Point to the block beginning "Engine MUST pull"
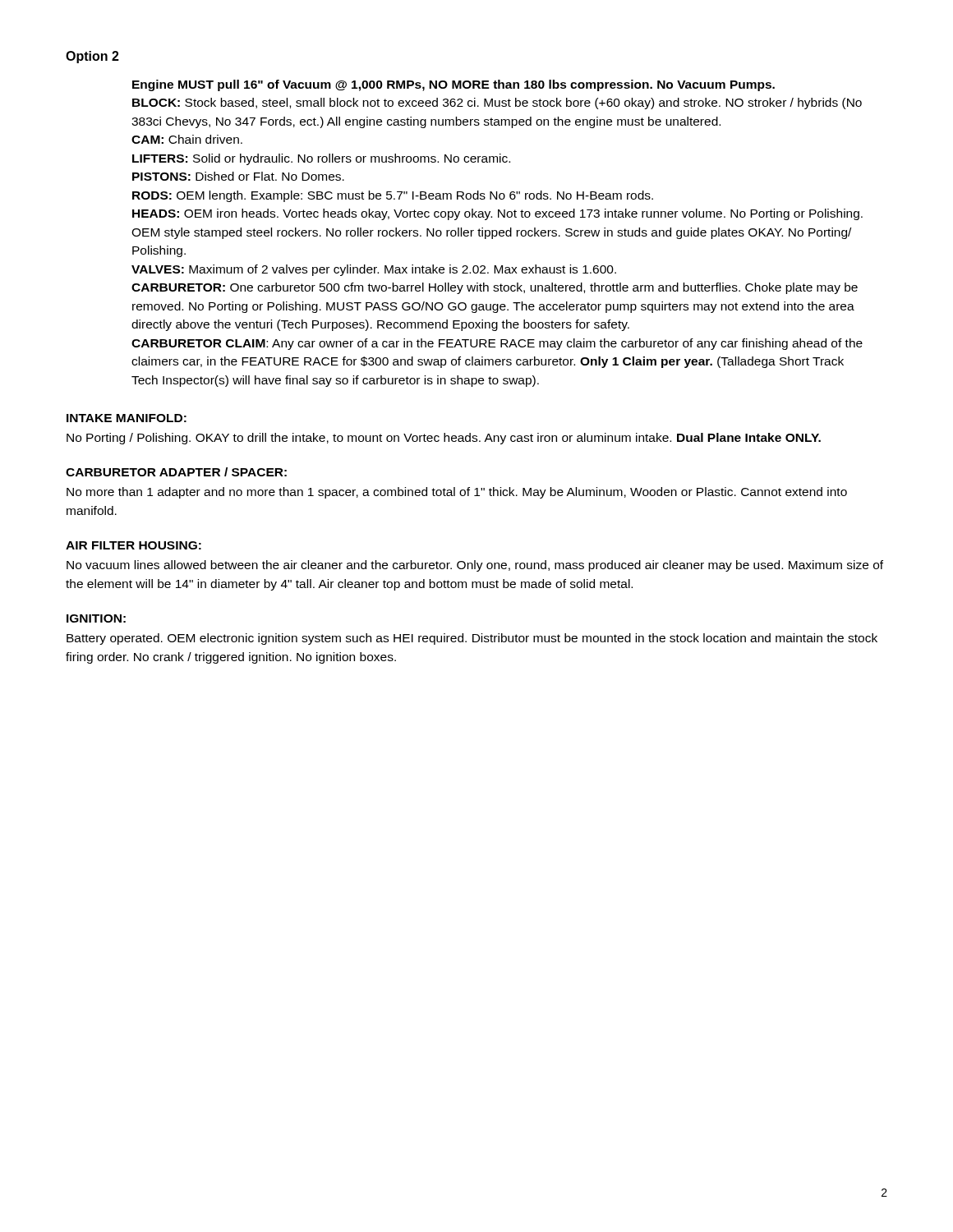This screenshot has height=1232, width=953. (501, 232)
